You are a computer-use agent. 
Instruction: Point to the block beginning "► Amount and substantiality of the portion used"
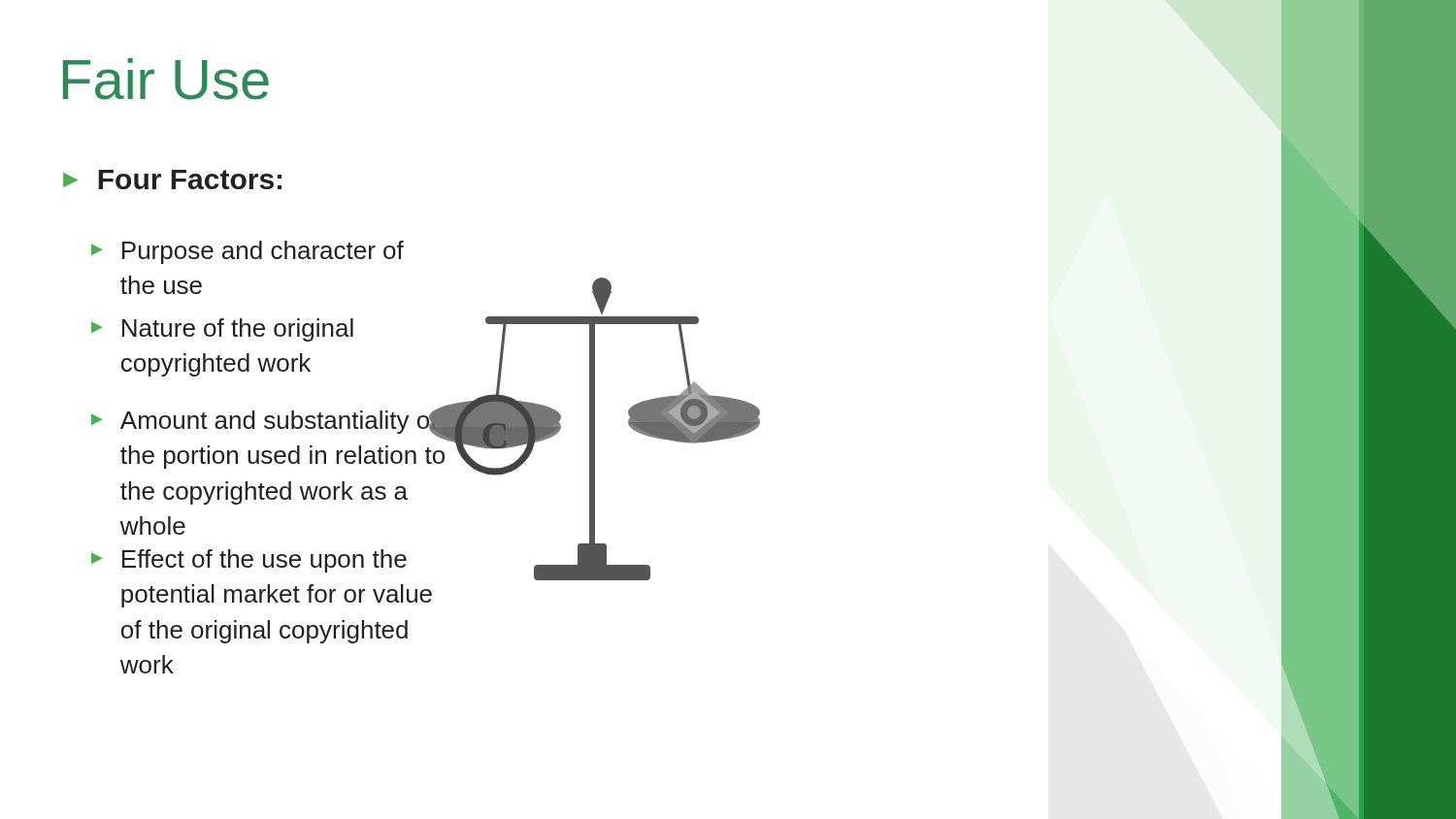tap(272, 473)
